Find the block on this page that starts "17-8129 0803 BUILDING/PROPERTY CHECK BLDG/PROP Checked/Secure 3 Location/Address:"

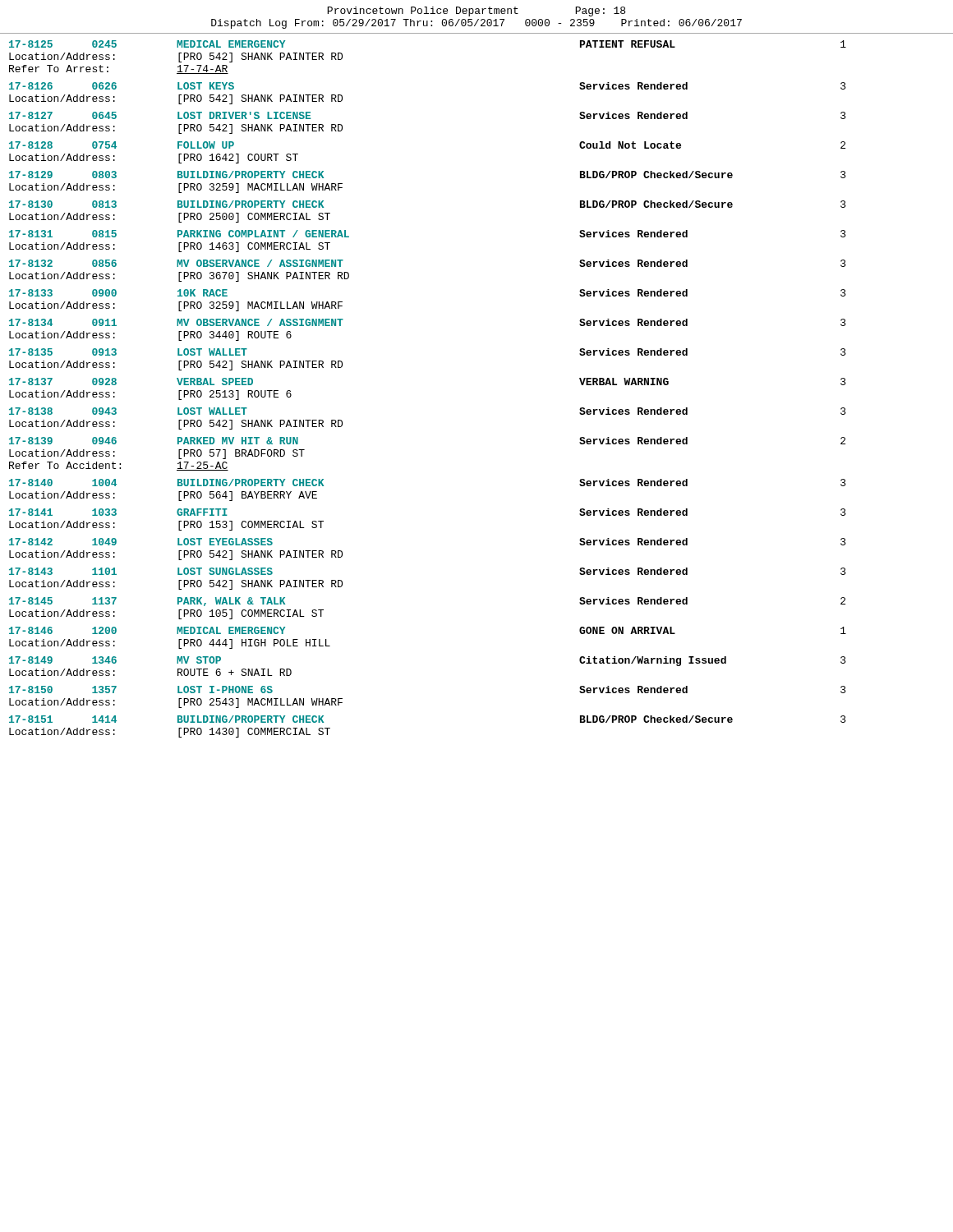tap(31, 175)
